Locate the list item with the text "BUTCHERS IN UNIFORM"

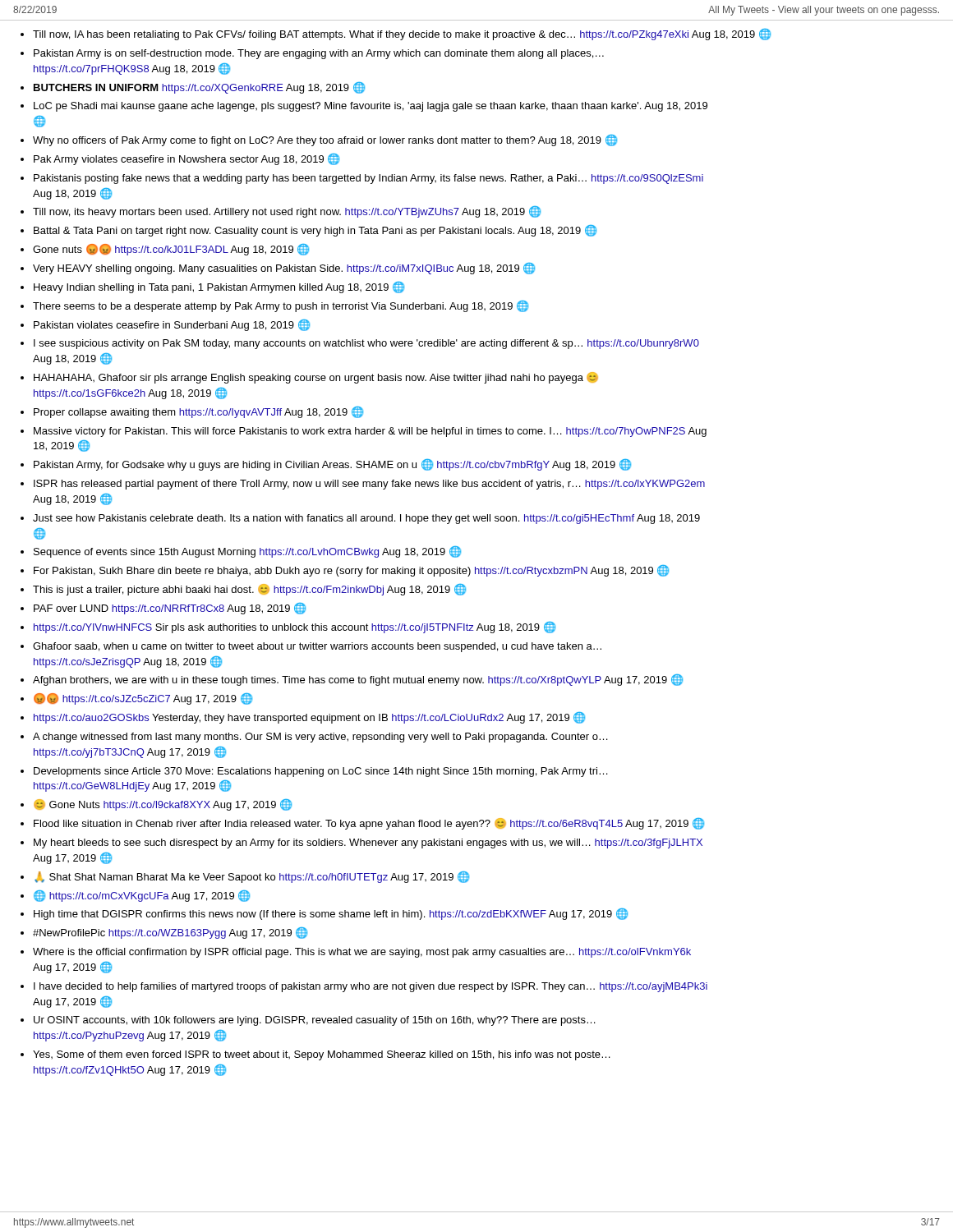click(x=199, y=87)
